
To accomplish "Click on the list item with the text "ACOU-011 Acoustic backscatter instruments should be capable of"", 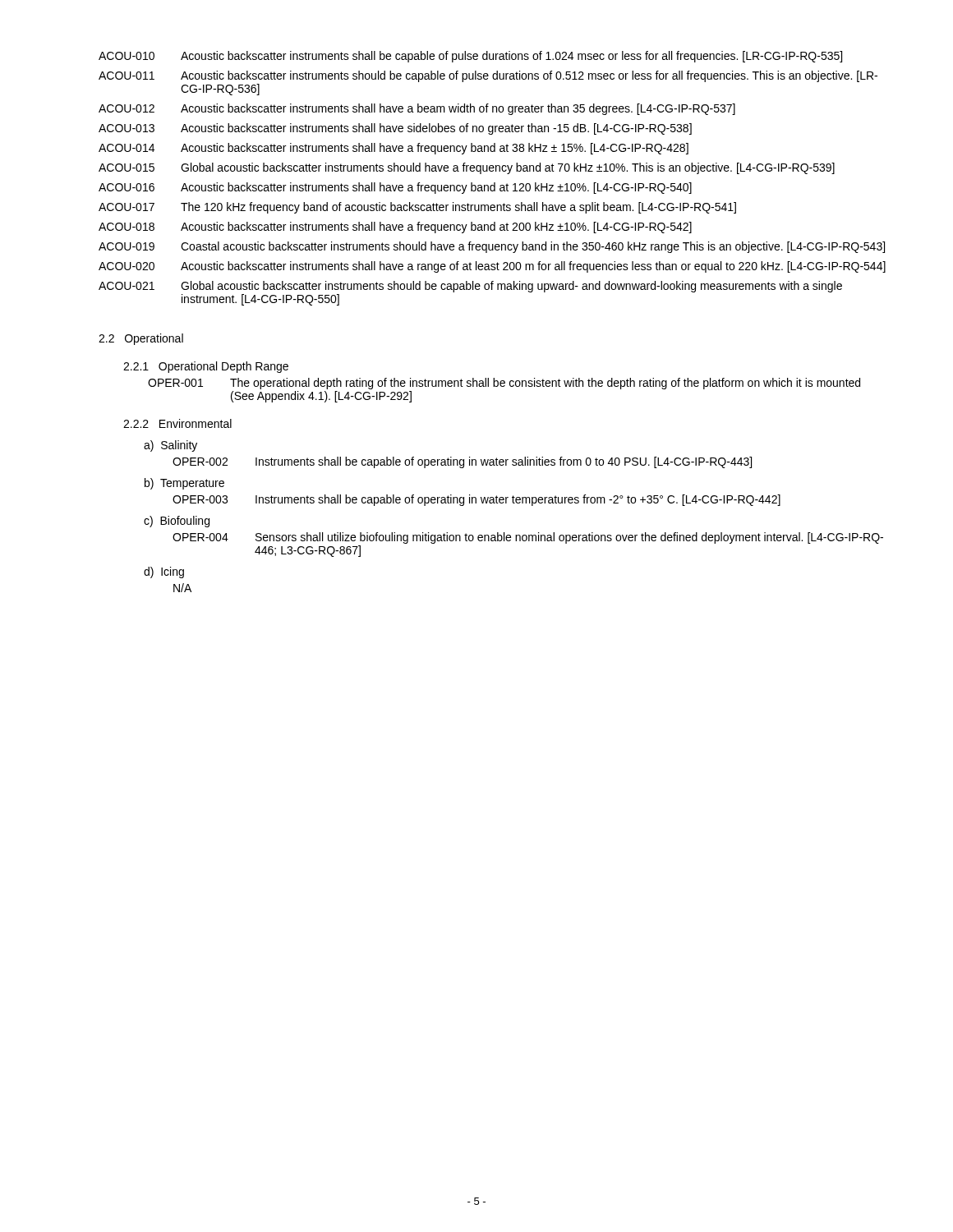I will (x=493, y=82).
